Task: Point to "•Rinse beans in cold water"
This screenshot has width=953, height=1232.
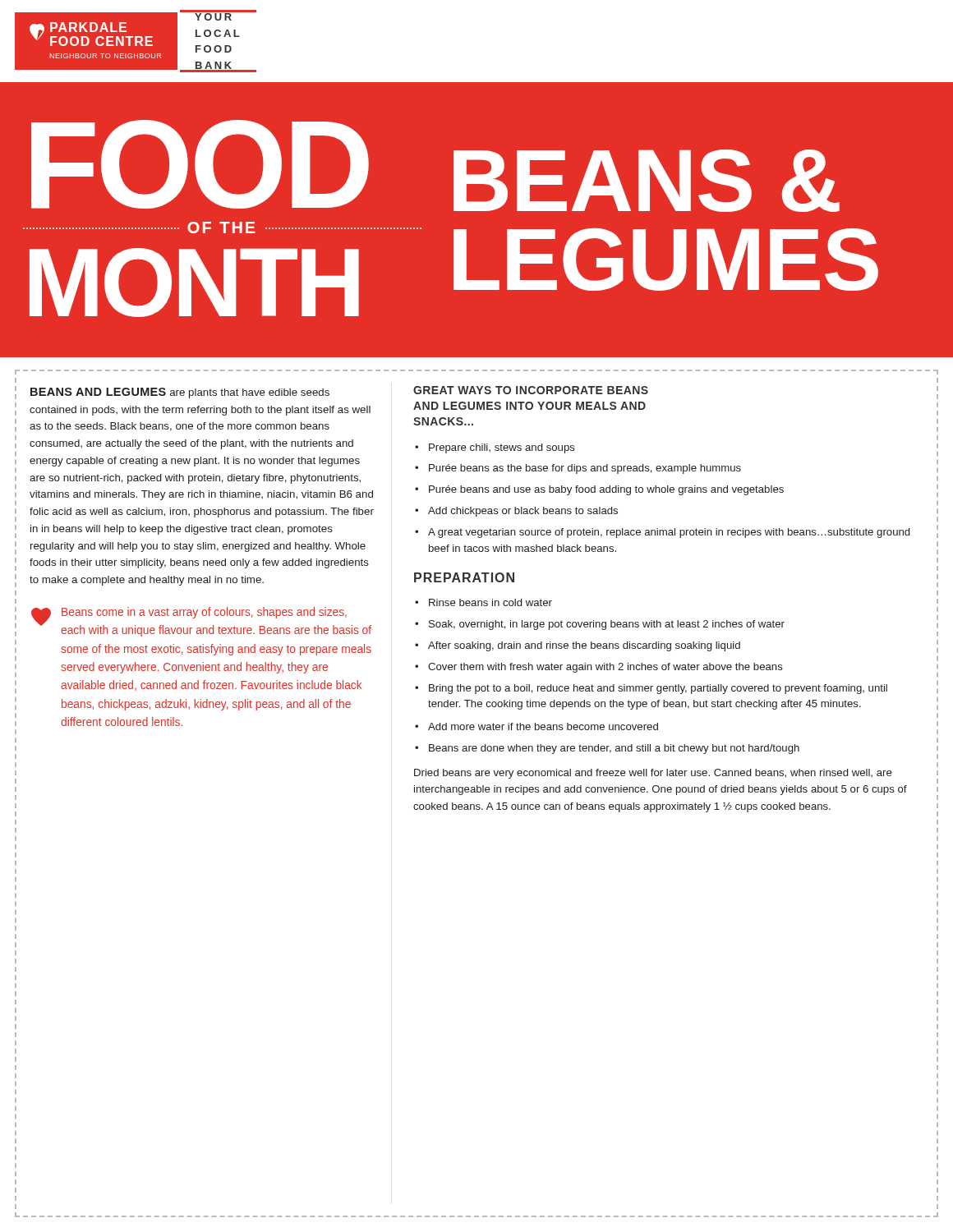Action: pos(483,603)
